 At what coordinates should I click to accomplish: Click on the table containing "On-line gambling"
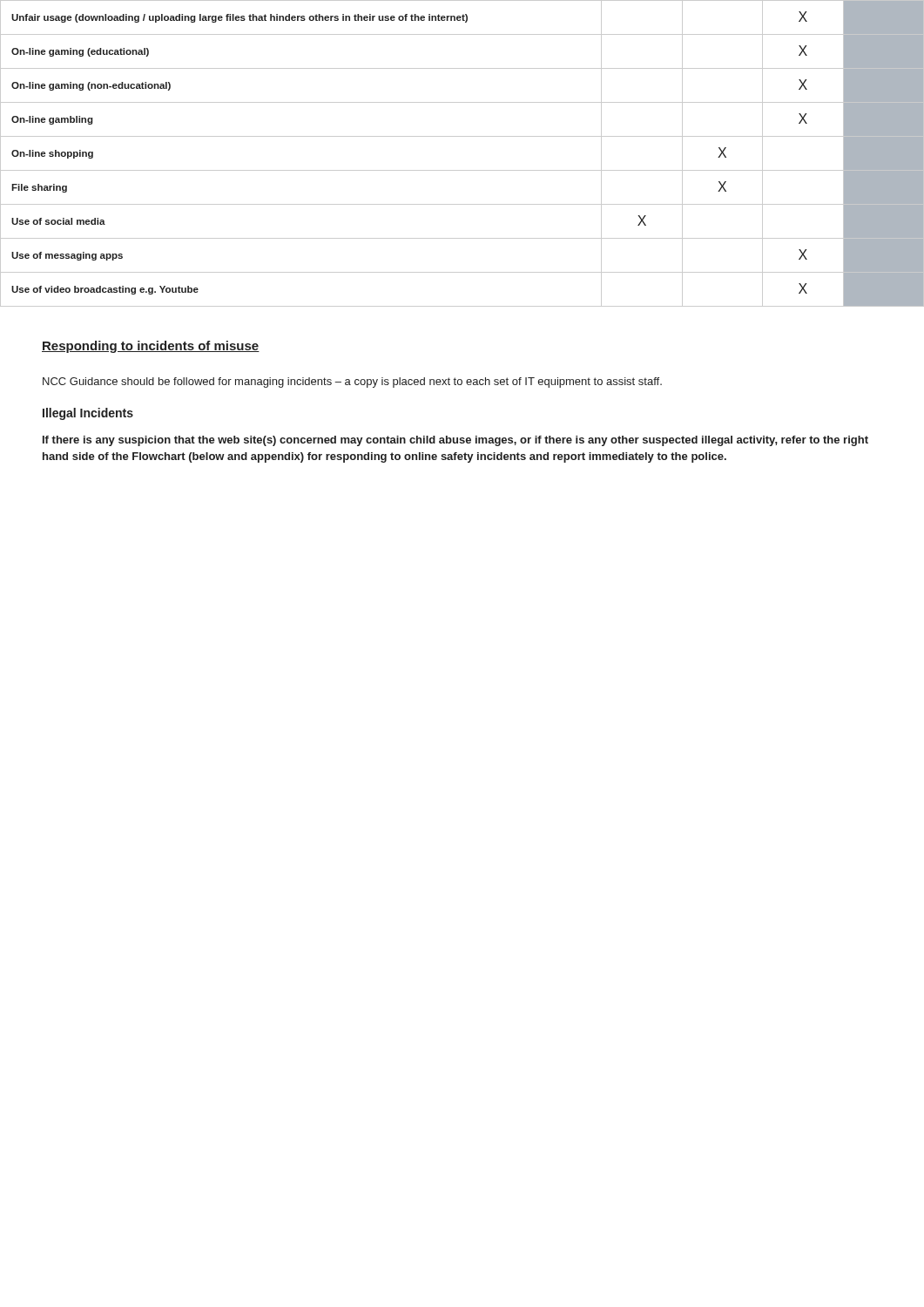click(x=462, y=153)
